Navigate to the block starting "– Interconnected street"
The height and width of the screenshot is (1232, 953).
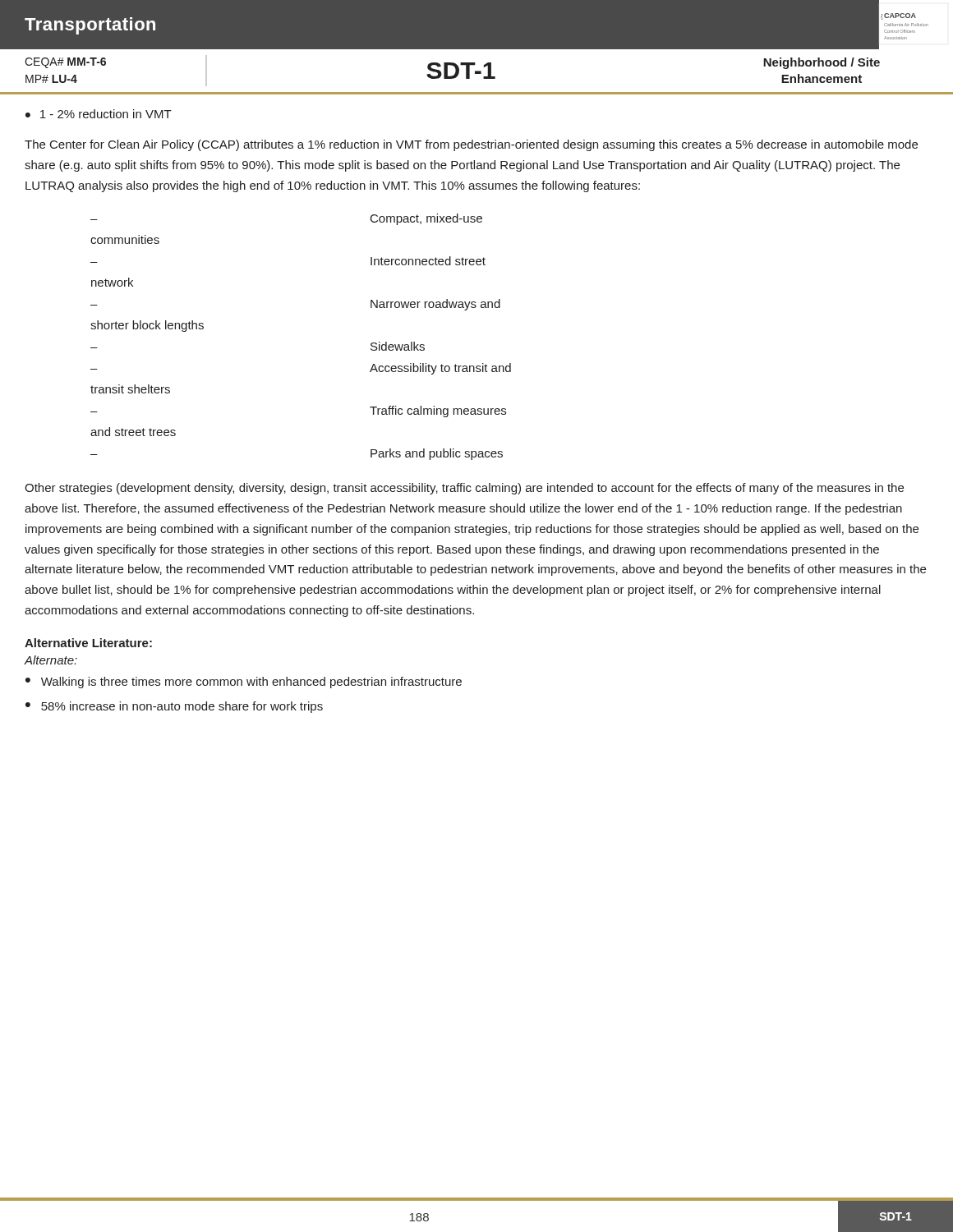94,262
